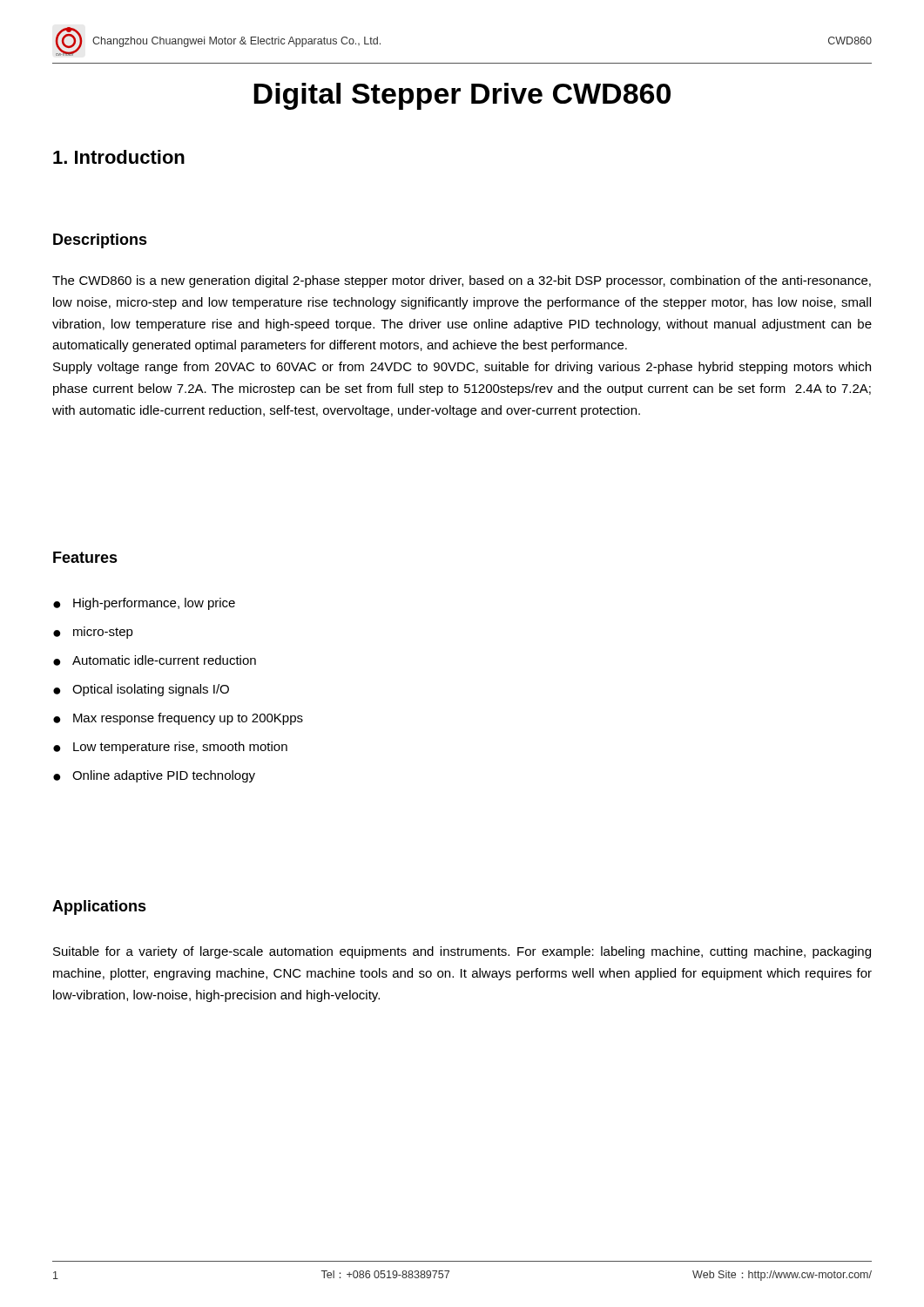Find the text starting "1. Introduction"

119,158
